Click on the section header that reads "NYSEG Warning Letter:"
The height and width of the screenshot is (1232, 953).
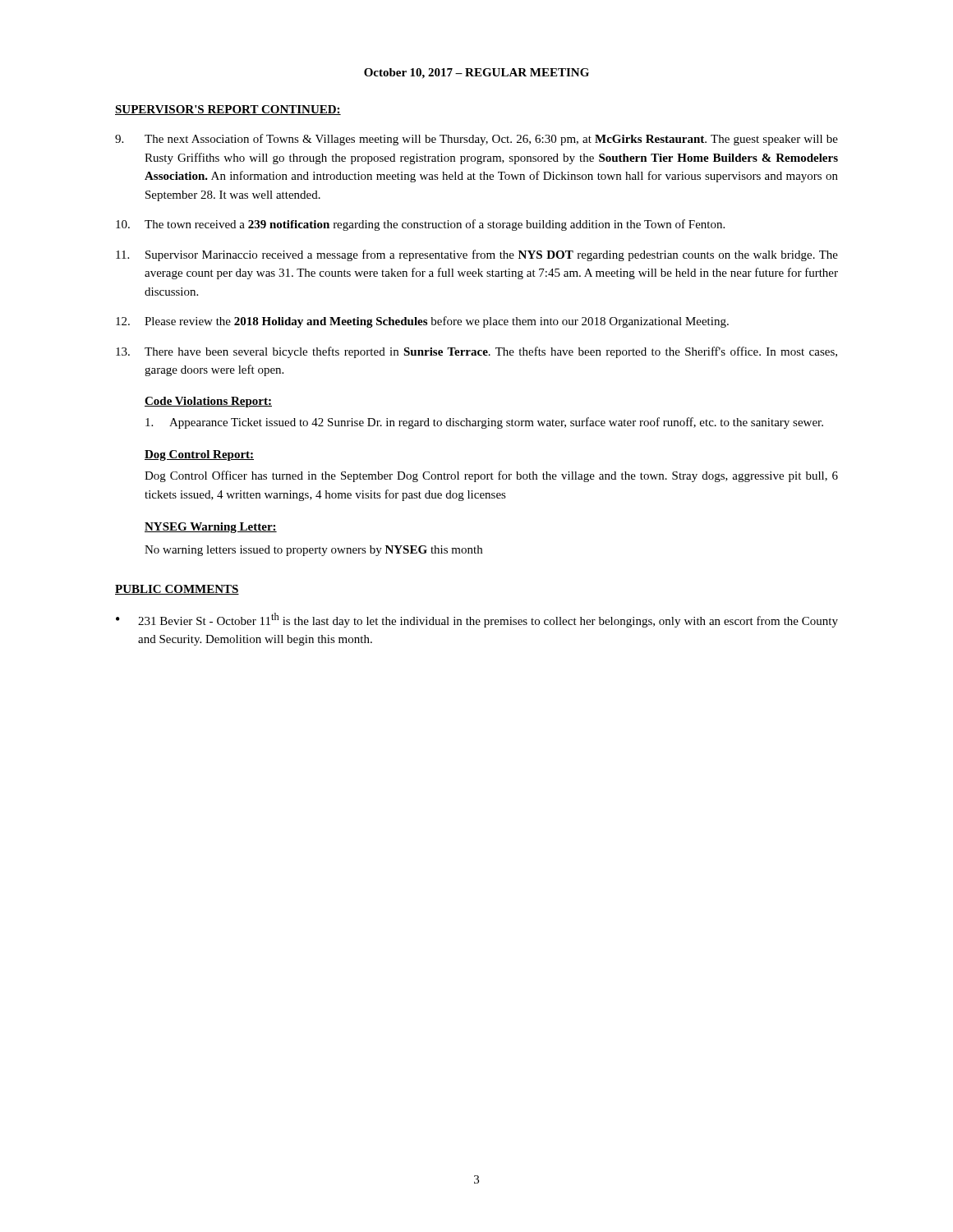pyautogui.click(x=211, y=526)
